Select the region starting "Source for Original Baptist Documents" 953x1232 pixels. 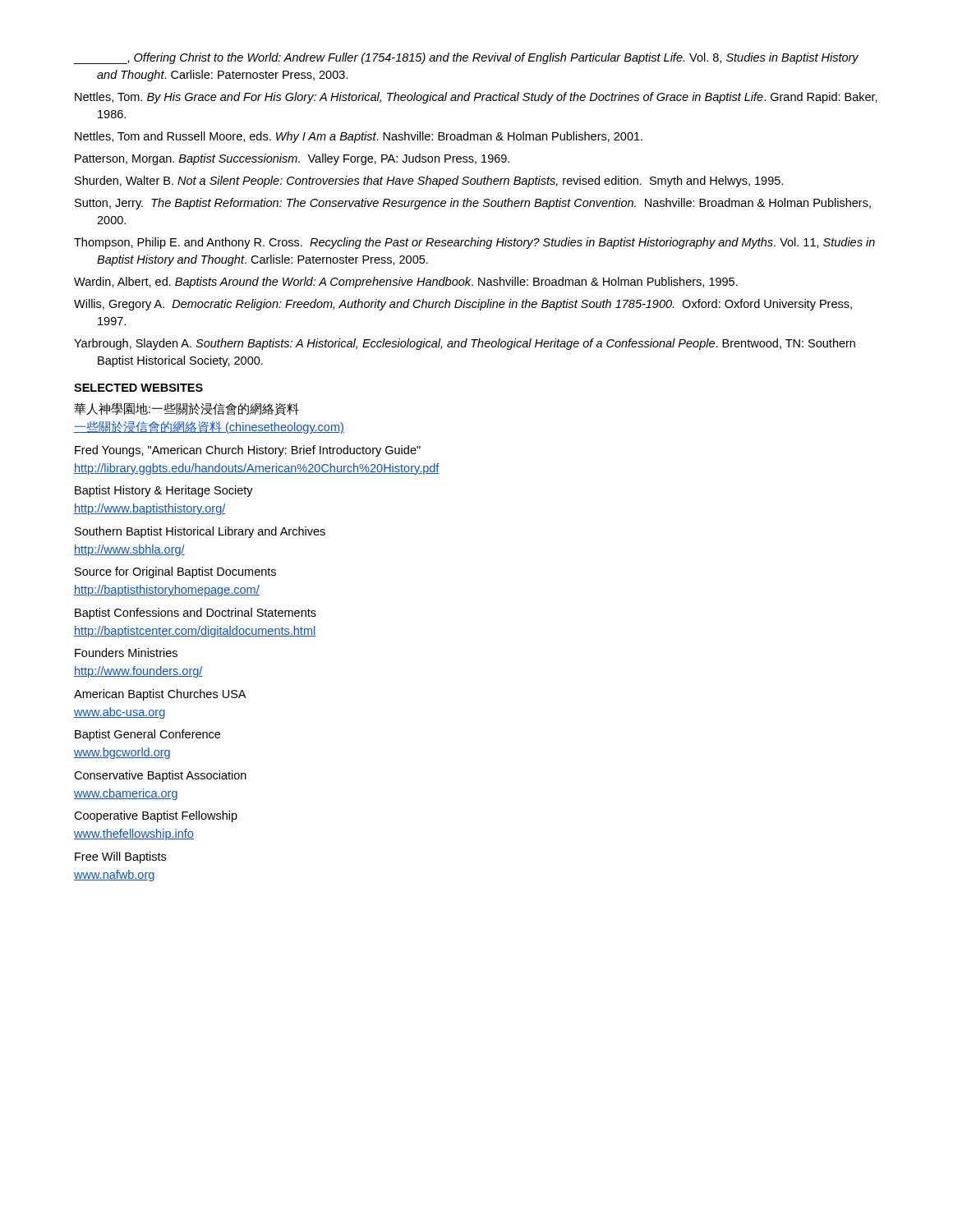(x=175, y=572)
